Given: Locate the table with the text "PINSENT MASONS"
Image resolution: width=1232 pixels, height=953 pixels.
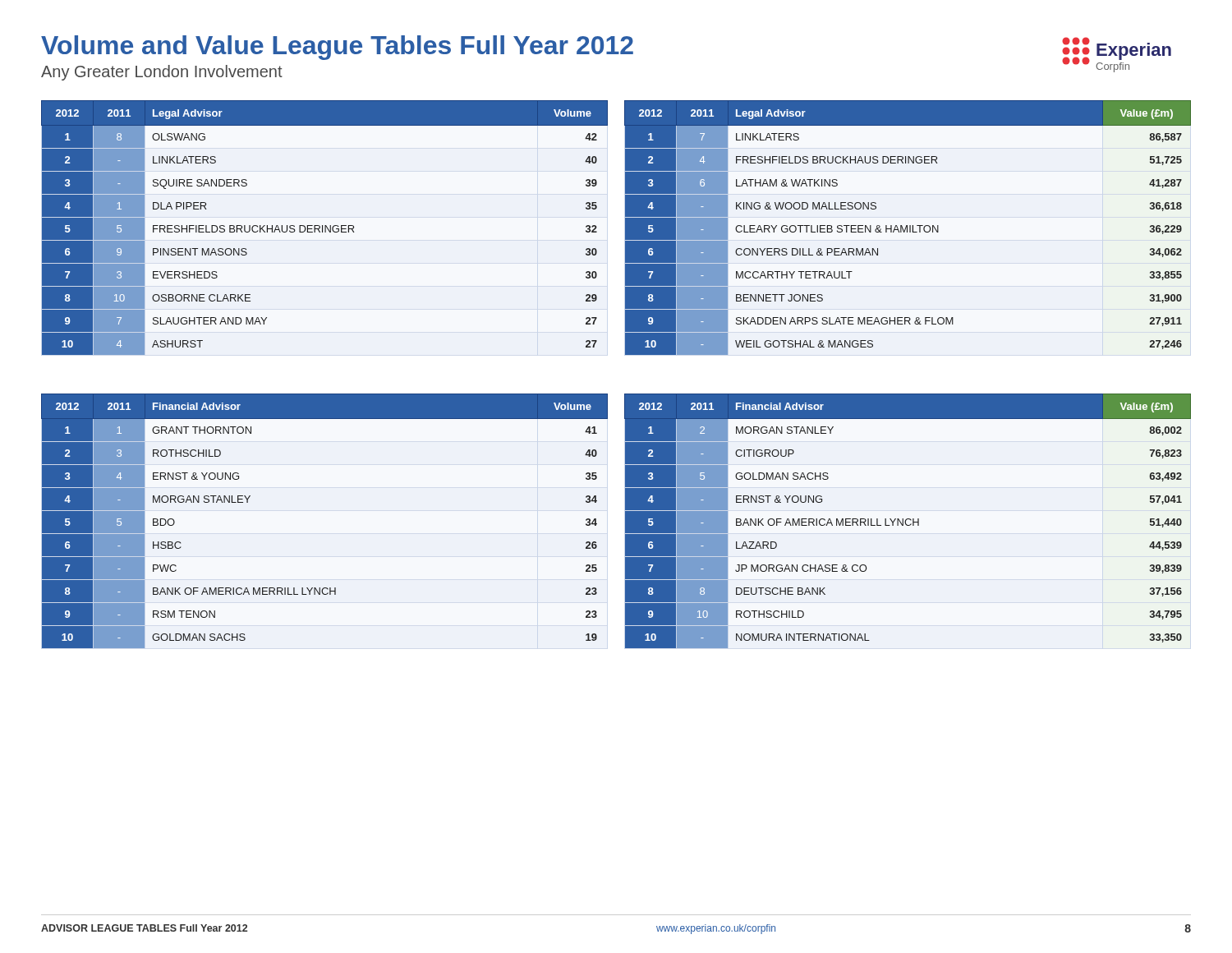Looking at the screenshot, I should click(x=324, y=228).
